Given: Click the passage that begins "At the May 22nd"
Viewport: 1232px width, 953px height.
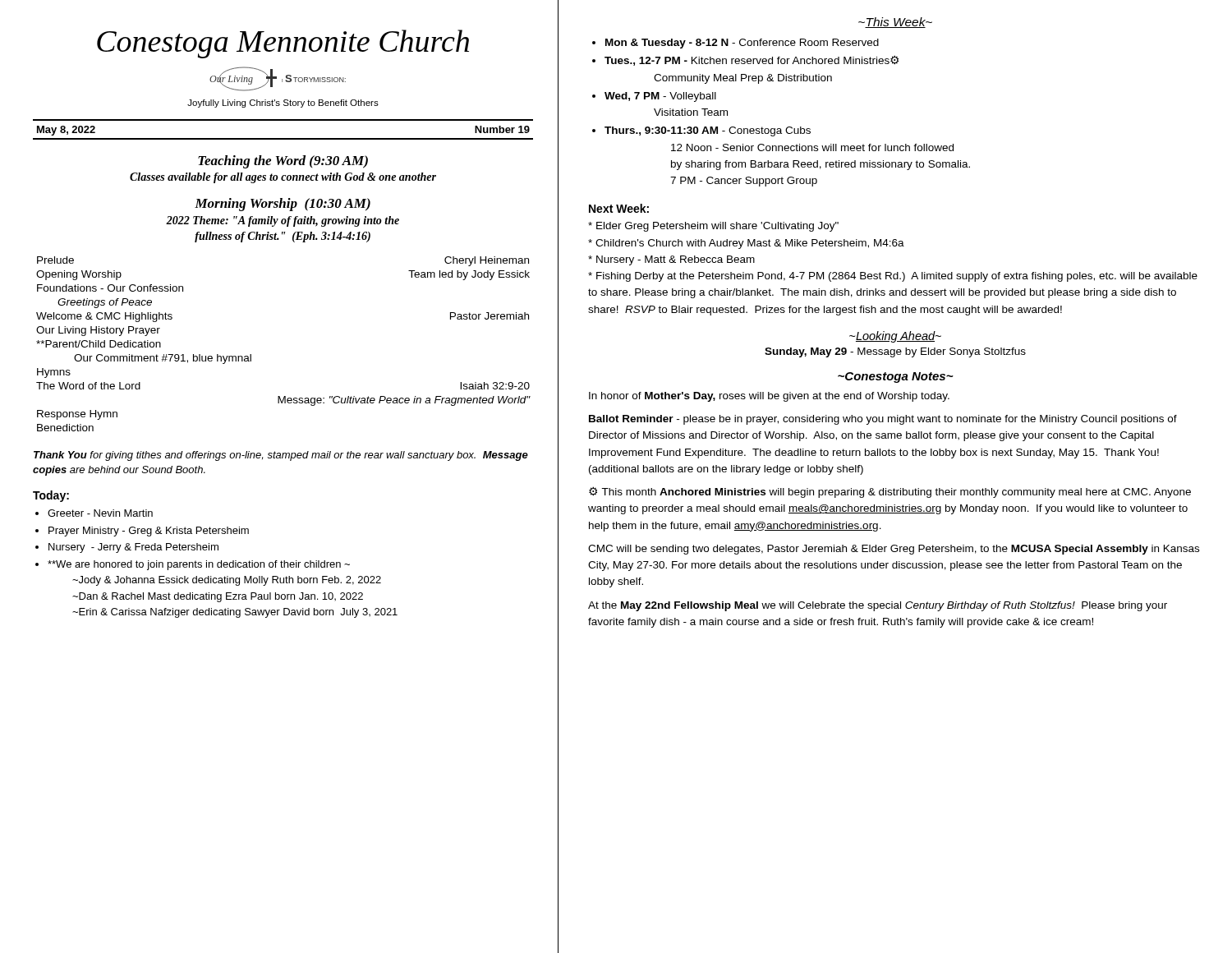Looking at the screenshot, I should tap(878, 613).
